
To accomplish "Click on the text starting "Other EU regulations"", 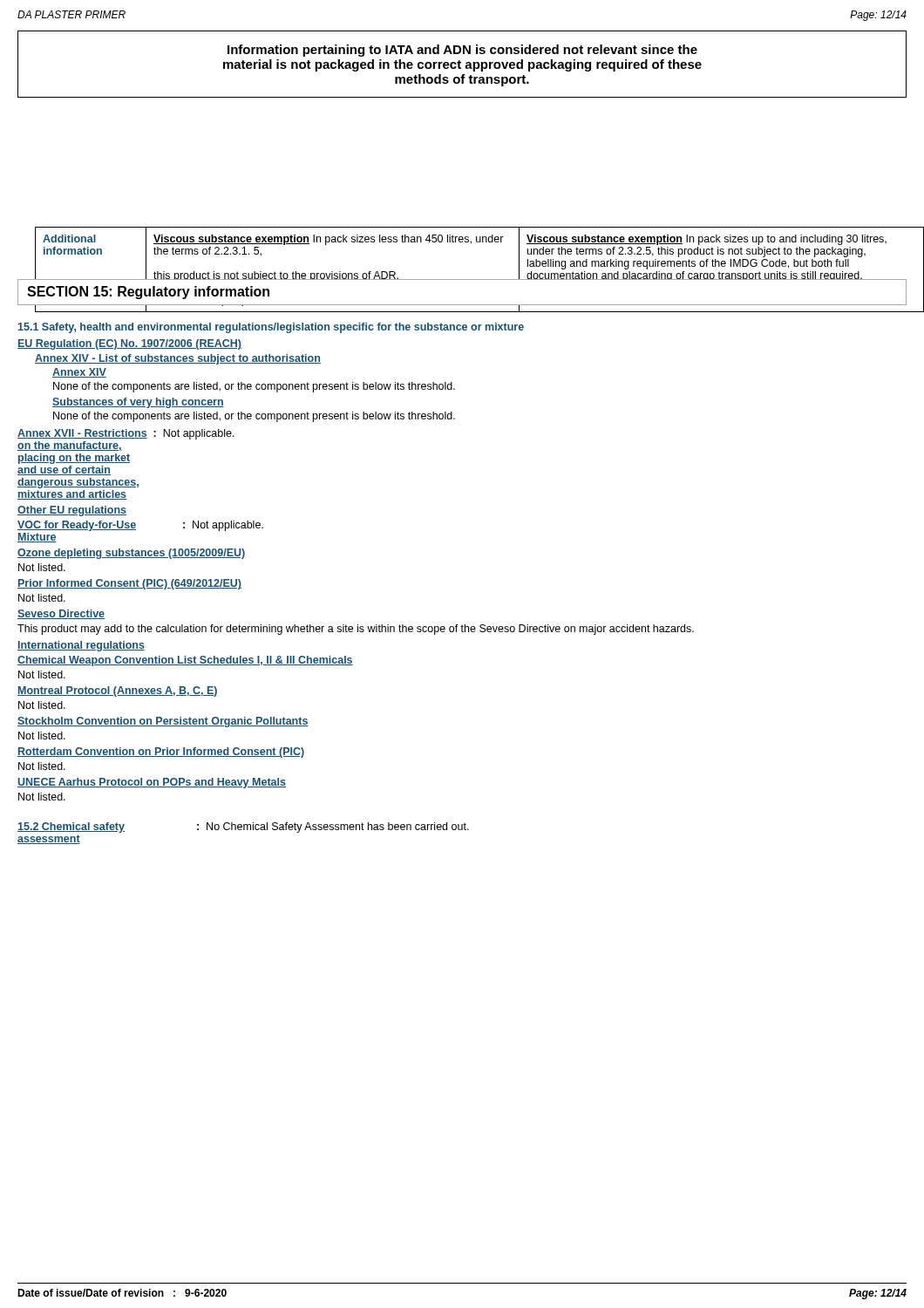I will [72, 510].
